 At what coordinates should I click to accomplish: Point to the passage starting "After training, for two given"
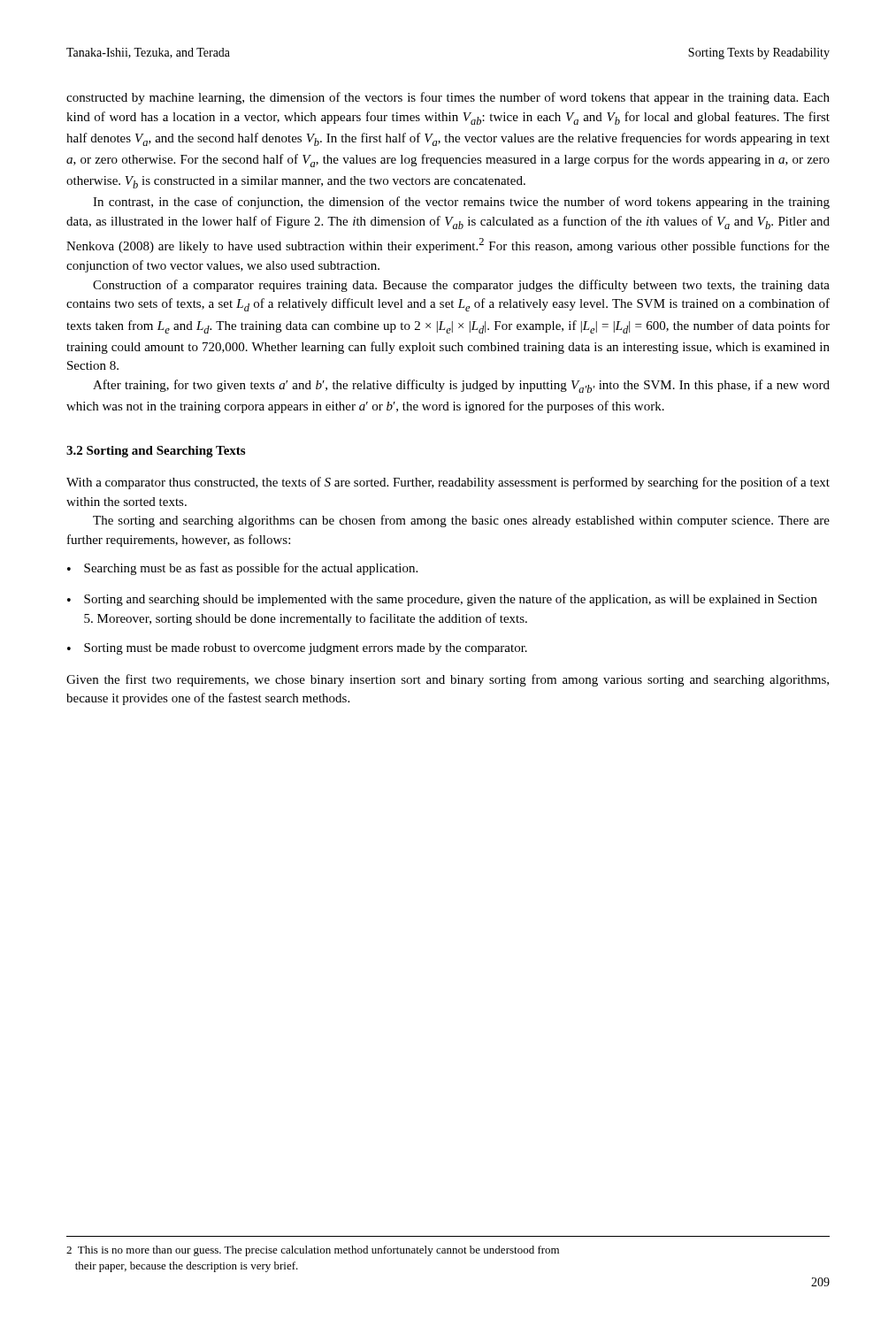click(448, 396)
